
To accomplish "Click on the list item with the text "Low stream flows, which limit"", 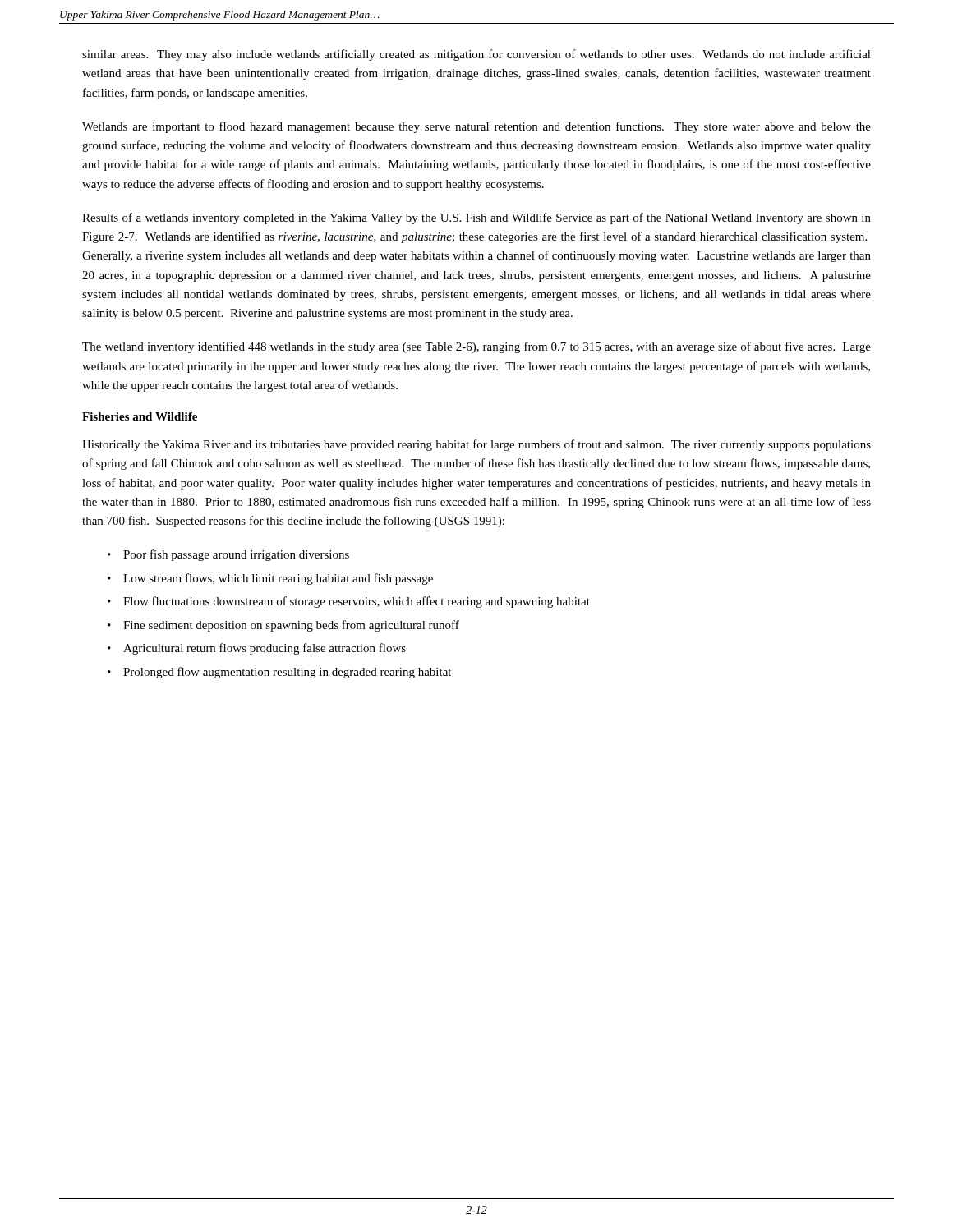I will tap(278, 578).
